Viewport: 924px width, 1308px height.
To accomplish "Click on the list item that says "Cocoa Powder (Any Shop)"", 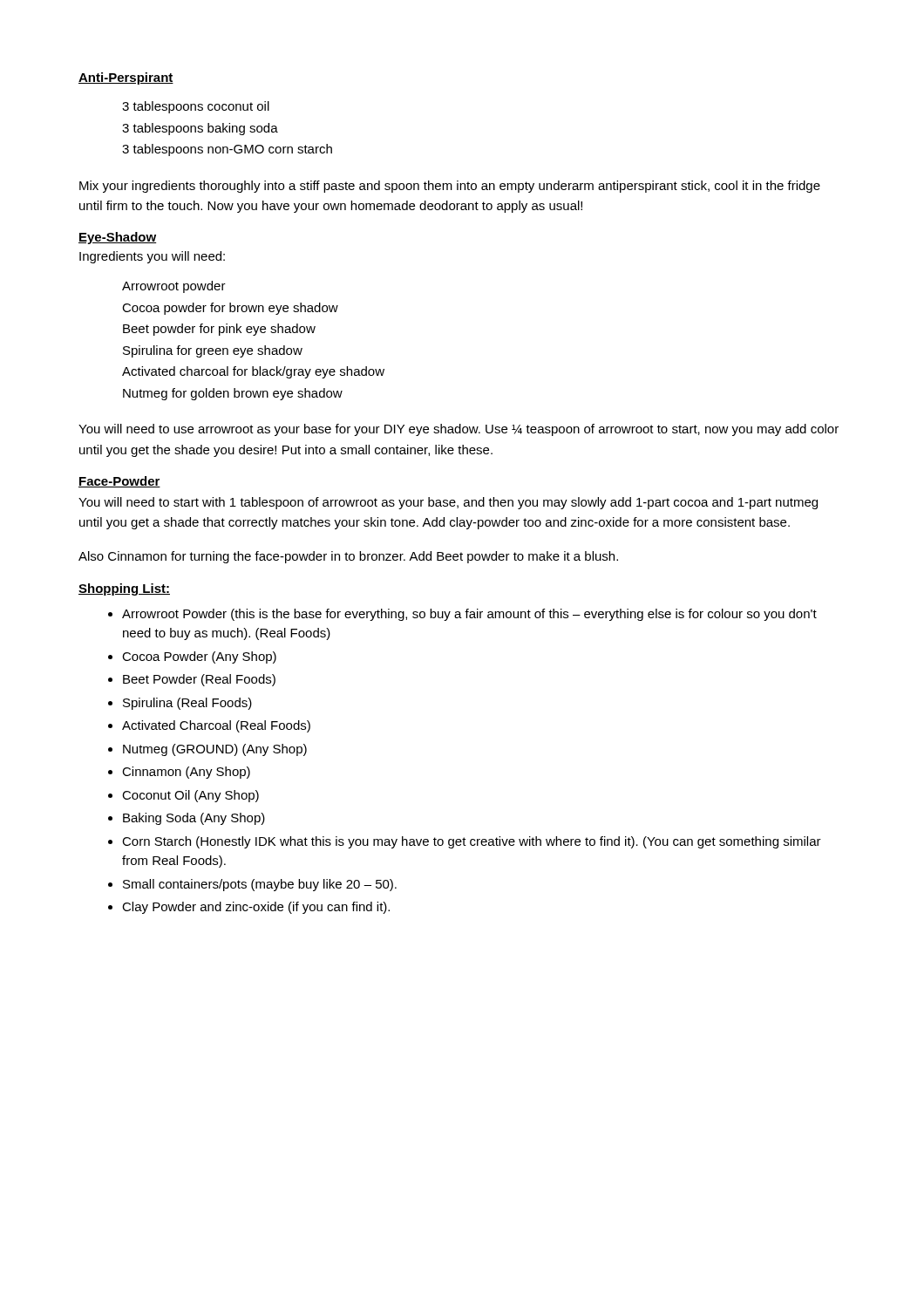I will click(199, 656).
